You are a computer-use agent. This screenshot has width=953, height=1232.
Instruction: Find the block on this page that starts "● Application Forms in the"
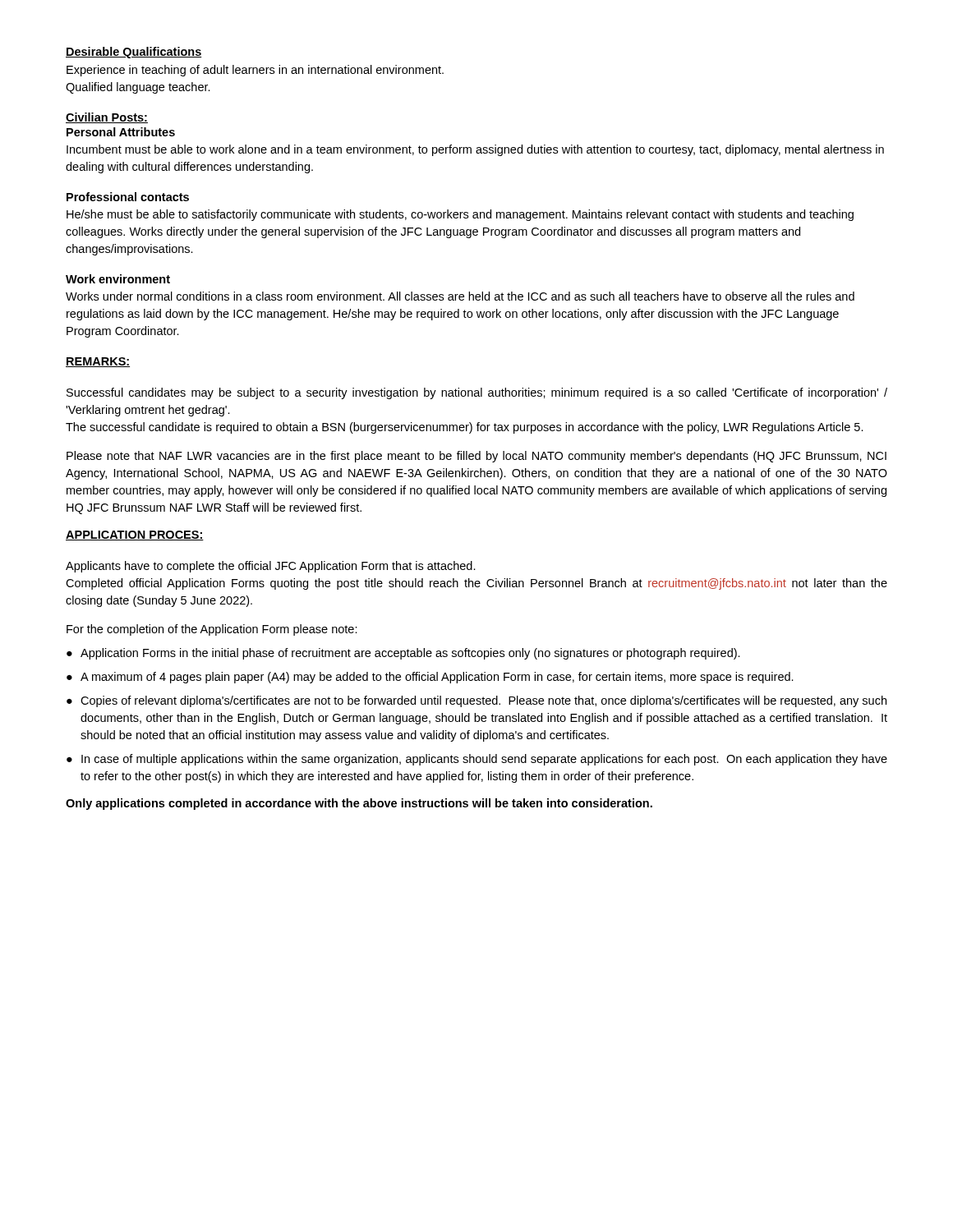pyautogui.click(x=476, y=654)
